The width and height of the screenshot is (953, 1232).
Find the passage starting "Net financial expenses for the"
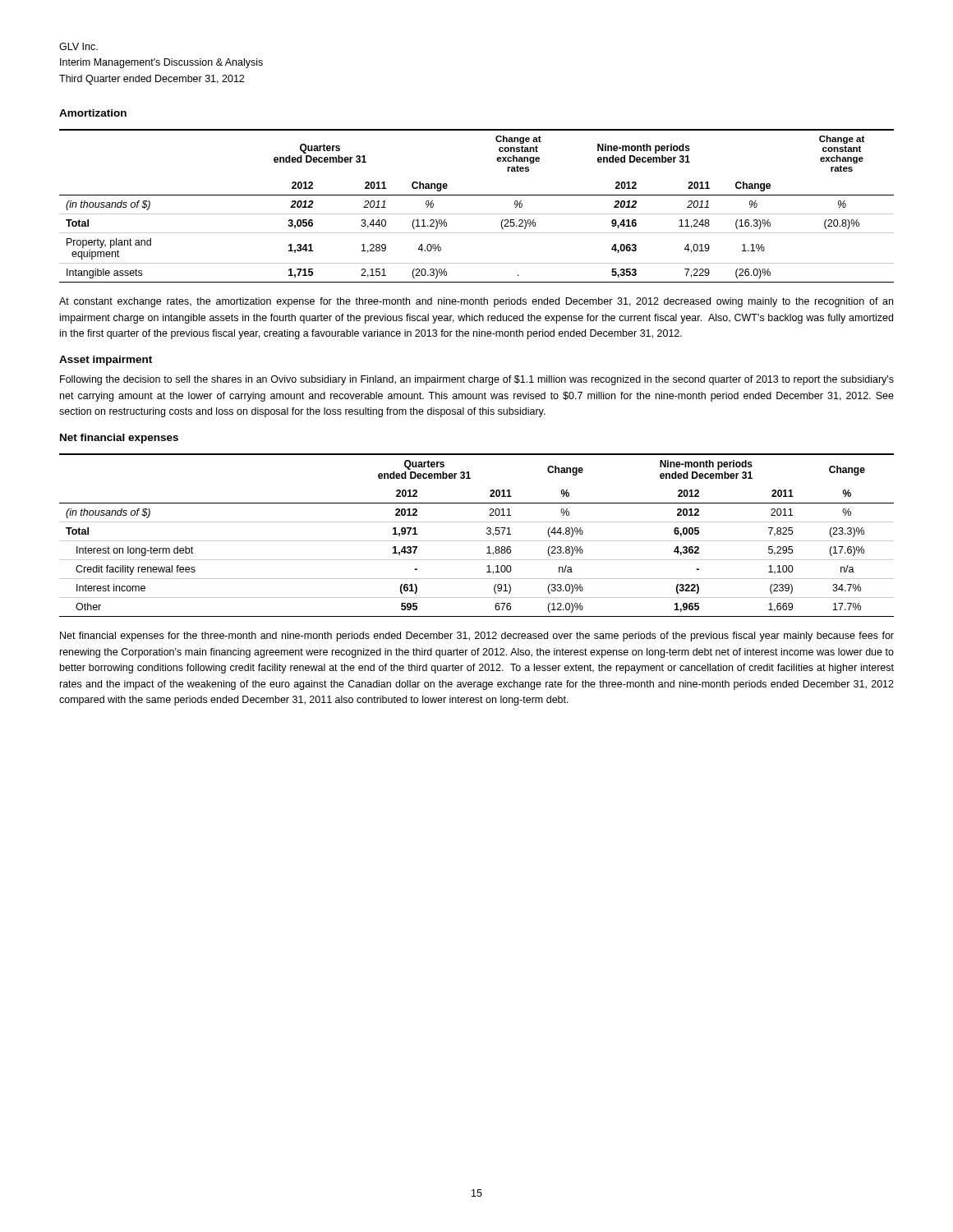click(476, 668)
